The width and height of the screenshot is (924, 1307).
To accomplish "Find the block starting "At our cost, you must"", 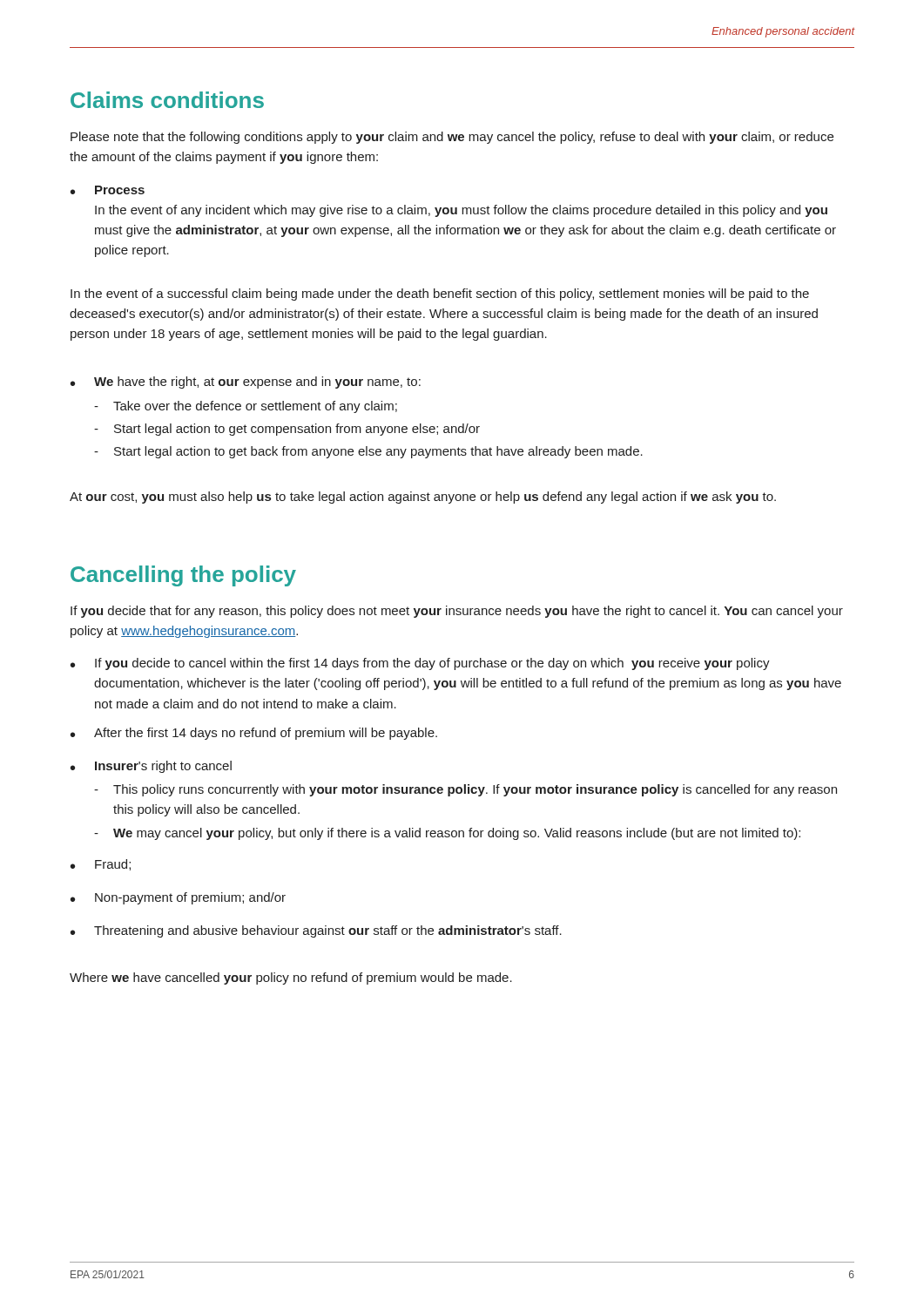I will click(x=462, y=497).
